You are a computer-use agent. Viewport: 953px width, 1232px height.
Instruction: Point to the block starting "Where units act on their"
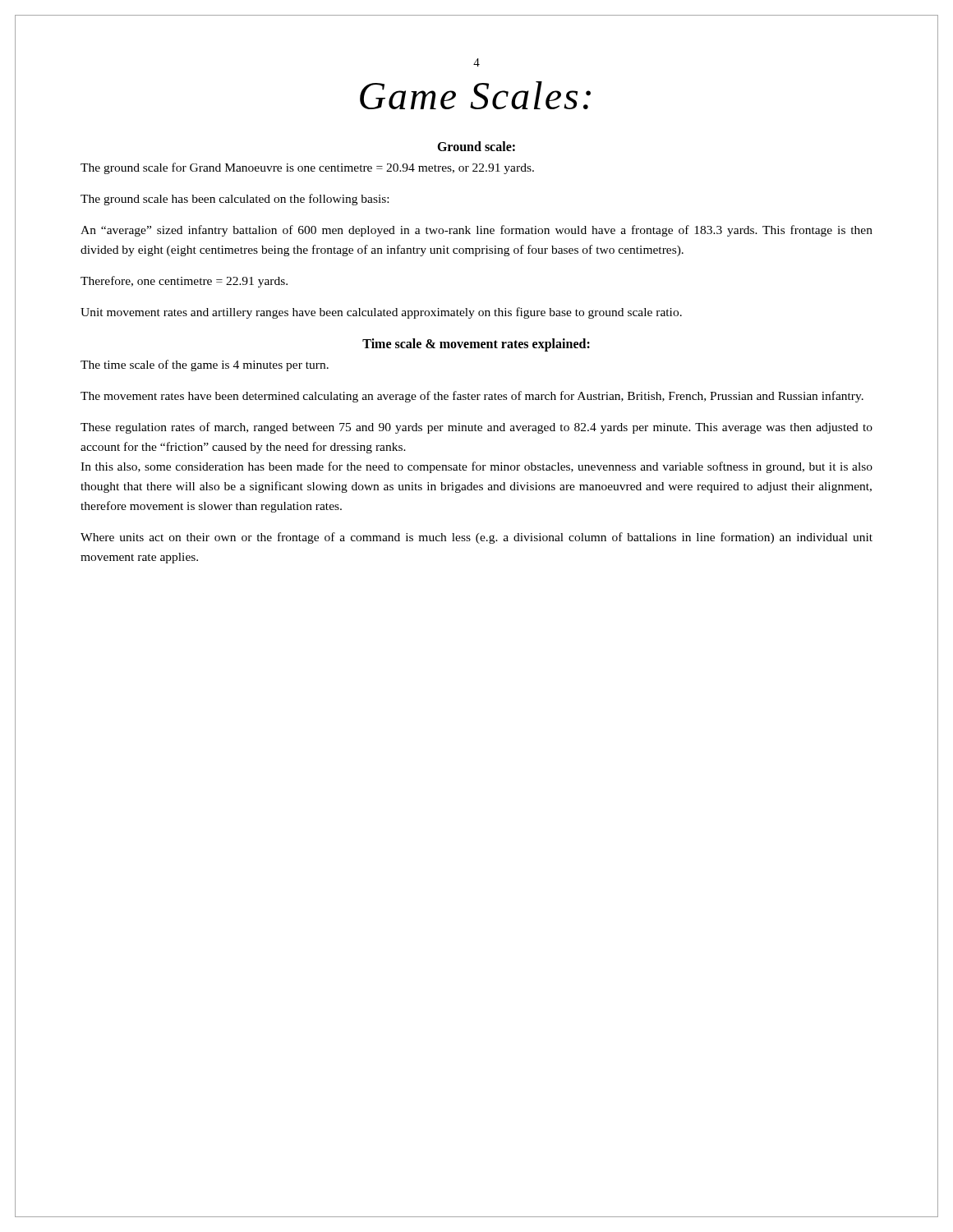point(476,547)
